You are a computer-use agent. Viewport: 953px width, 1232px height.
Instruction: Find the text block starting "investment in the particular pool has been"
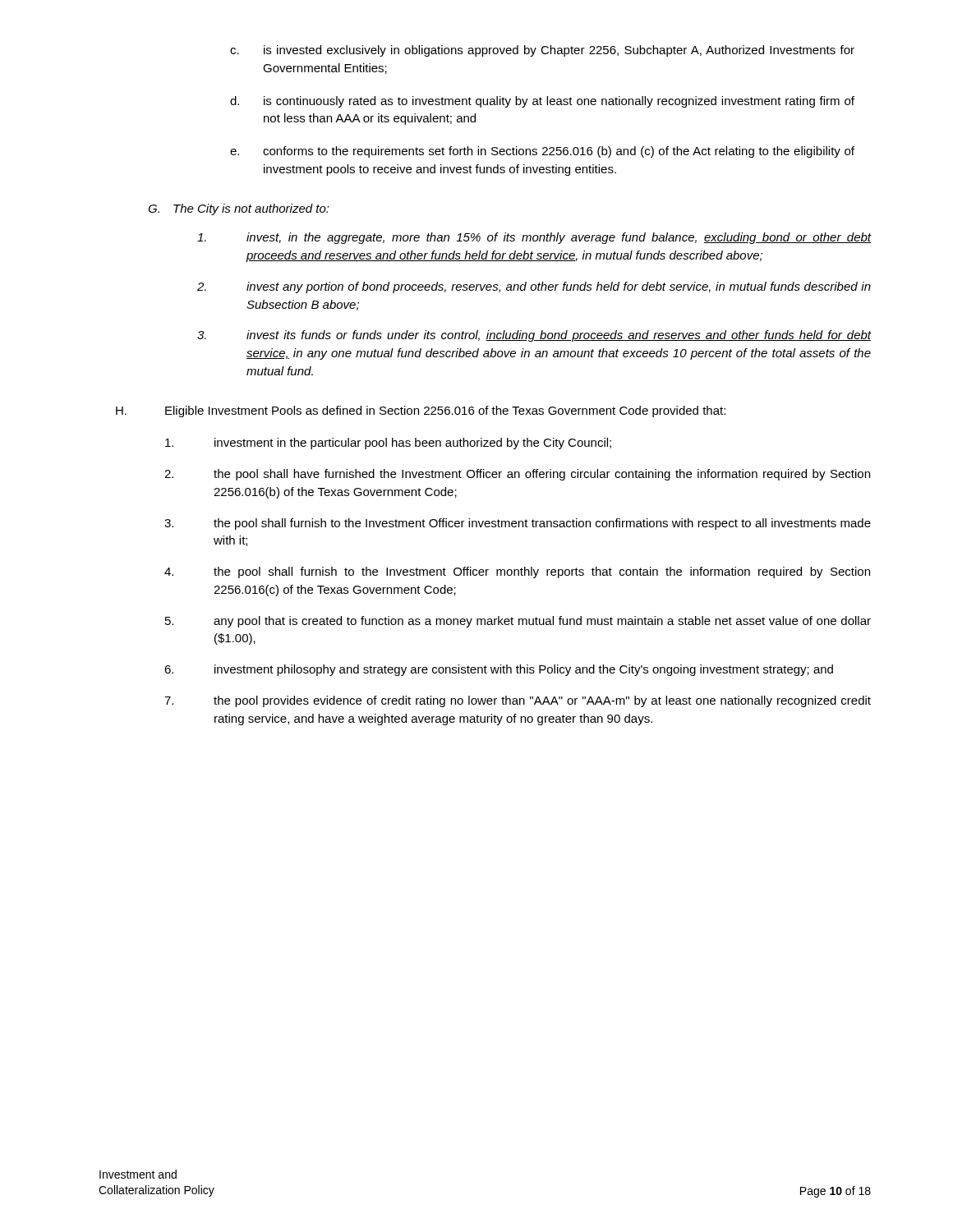518,443
